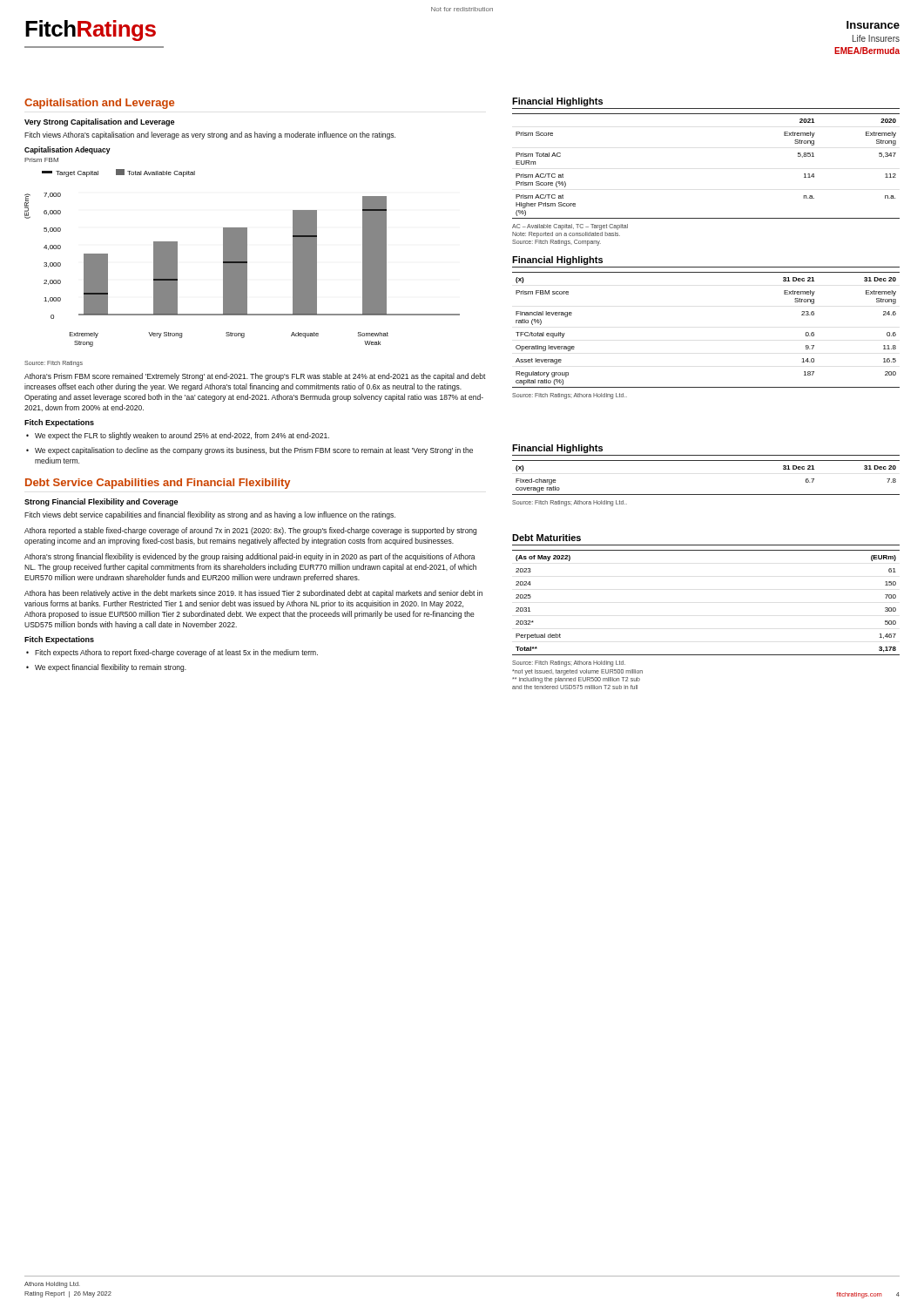Find the block on this page that starts "Fitch views debt service capabilities and financial"

pyautogui.click(x=210, y=515)
